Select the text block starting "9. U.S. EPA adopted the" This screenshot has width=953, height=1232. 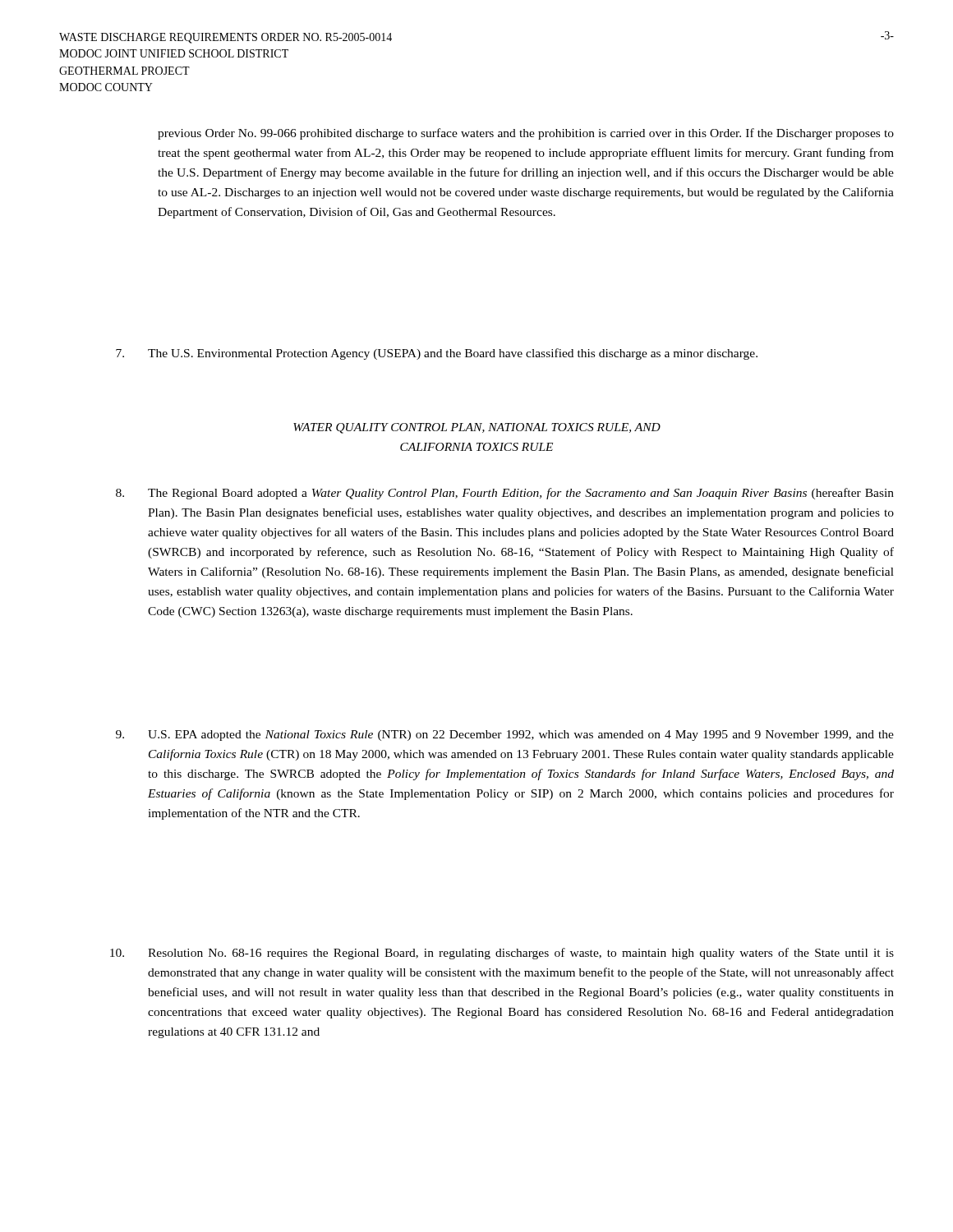coord(476,774)
